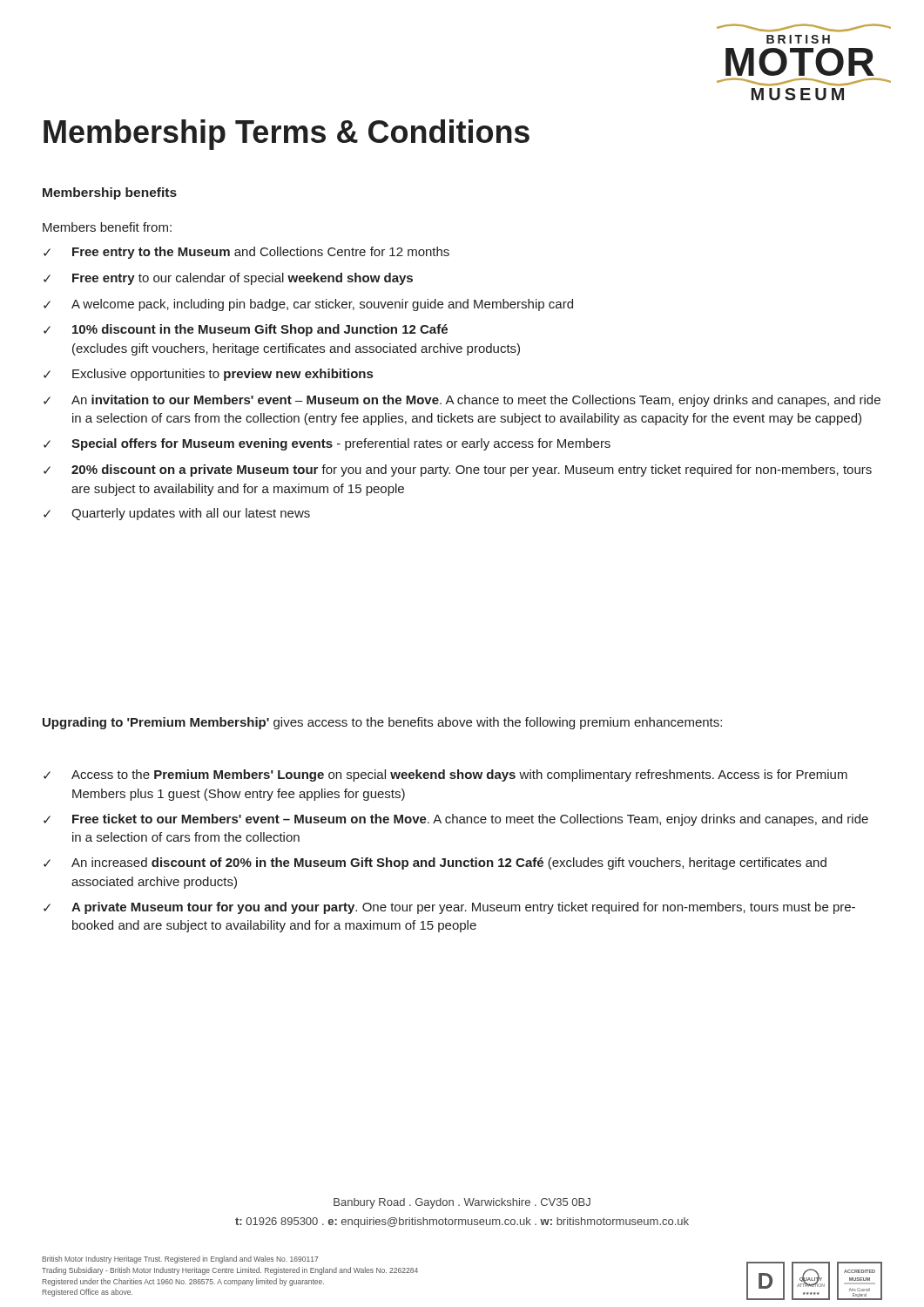Locate the list item with the text "✓ Free entry to the Museum and"
The image size is (924, 1307).
click(x=246, y=253)
